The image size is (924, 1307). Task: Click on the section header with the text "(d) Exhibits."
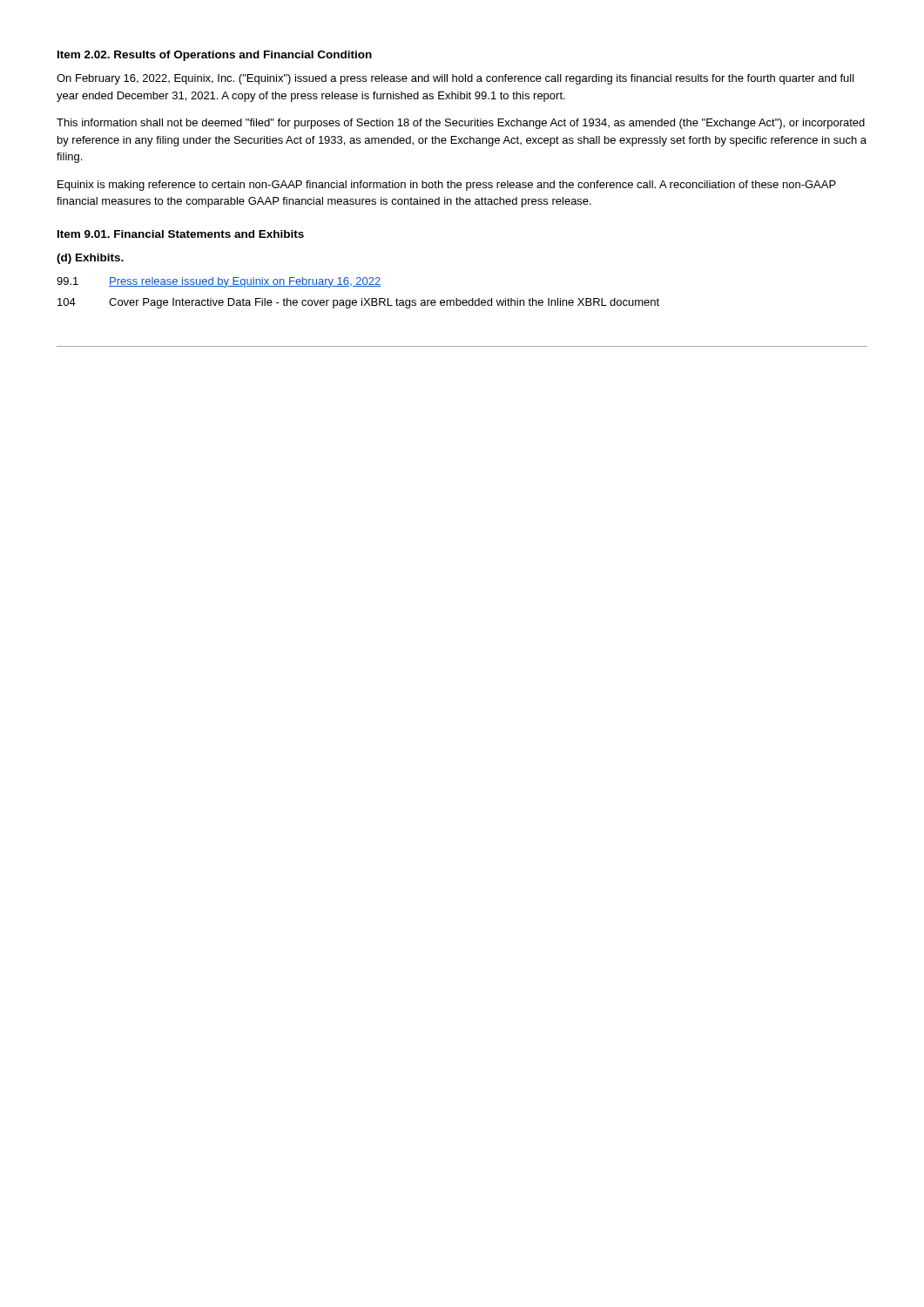(90, 257)
